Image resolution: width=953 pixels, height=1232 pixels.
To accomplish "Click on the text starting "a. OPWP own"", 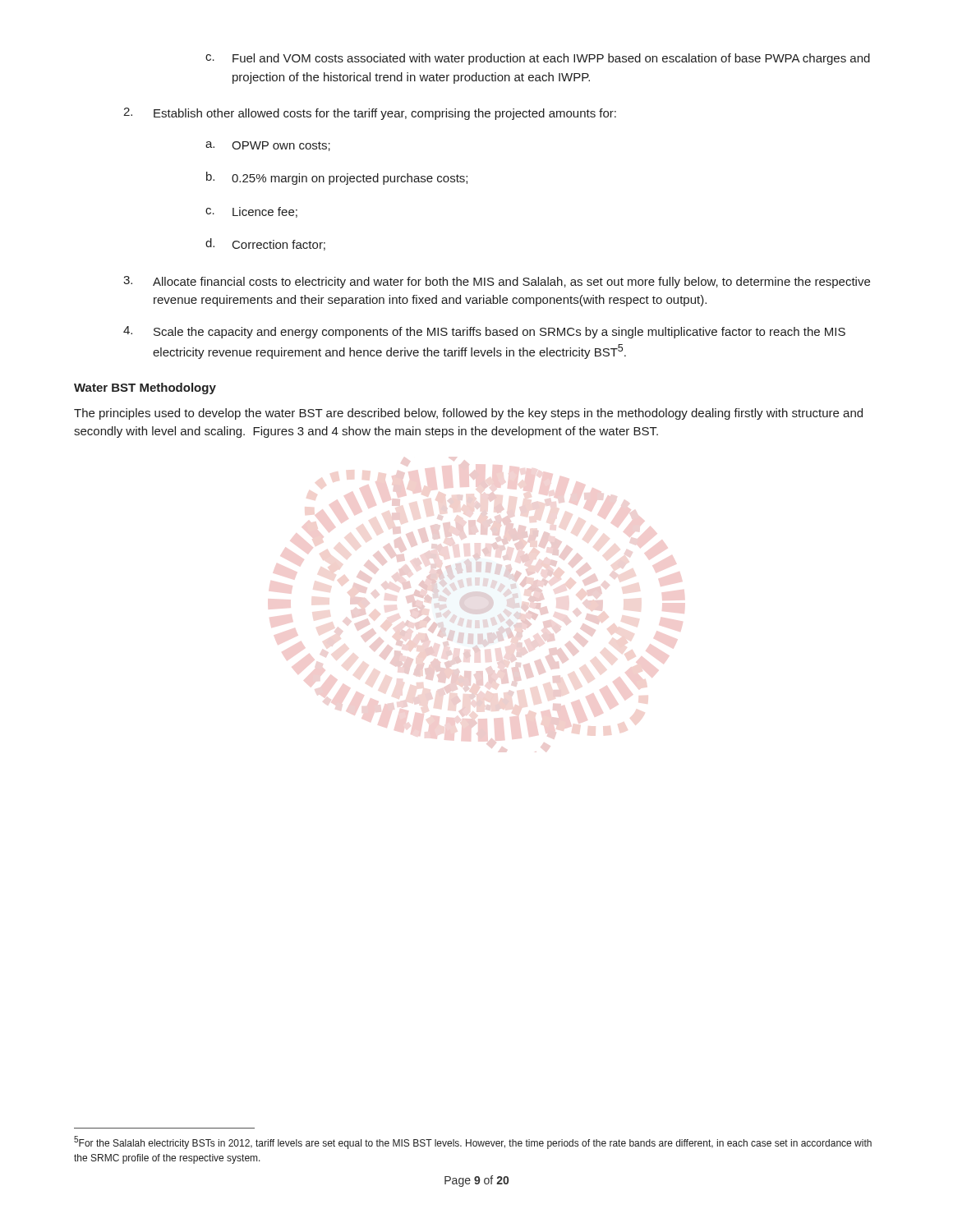I will (x=268, y=146).
